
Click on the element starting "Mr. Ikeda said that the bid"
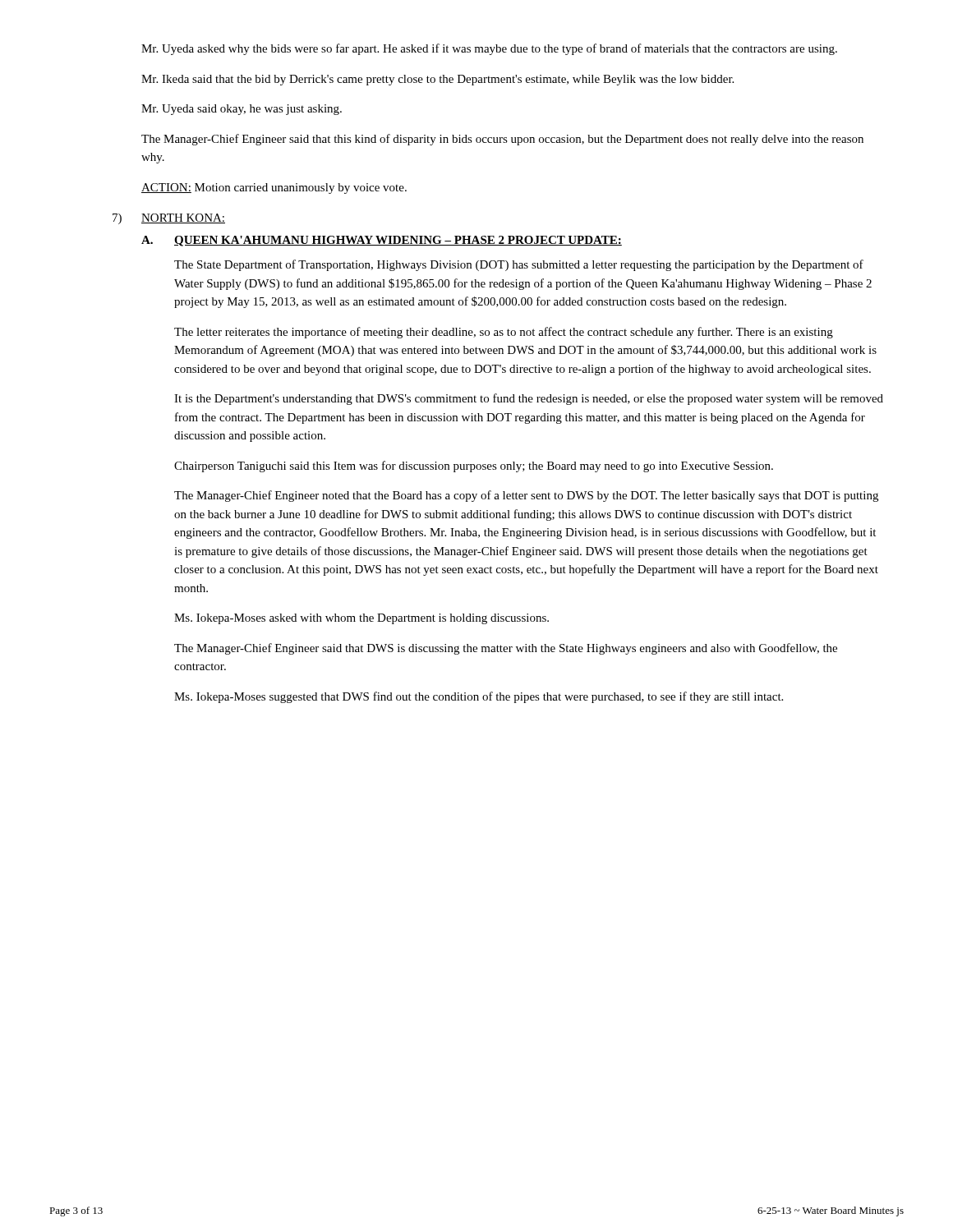click(x=438, y=78)
